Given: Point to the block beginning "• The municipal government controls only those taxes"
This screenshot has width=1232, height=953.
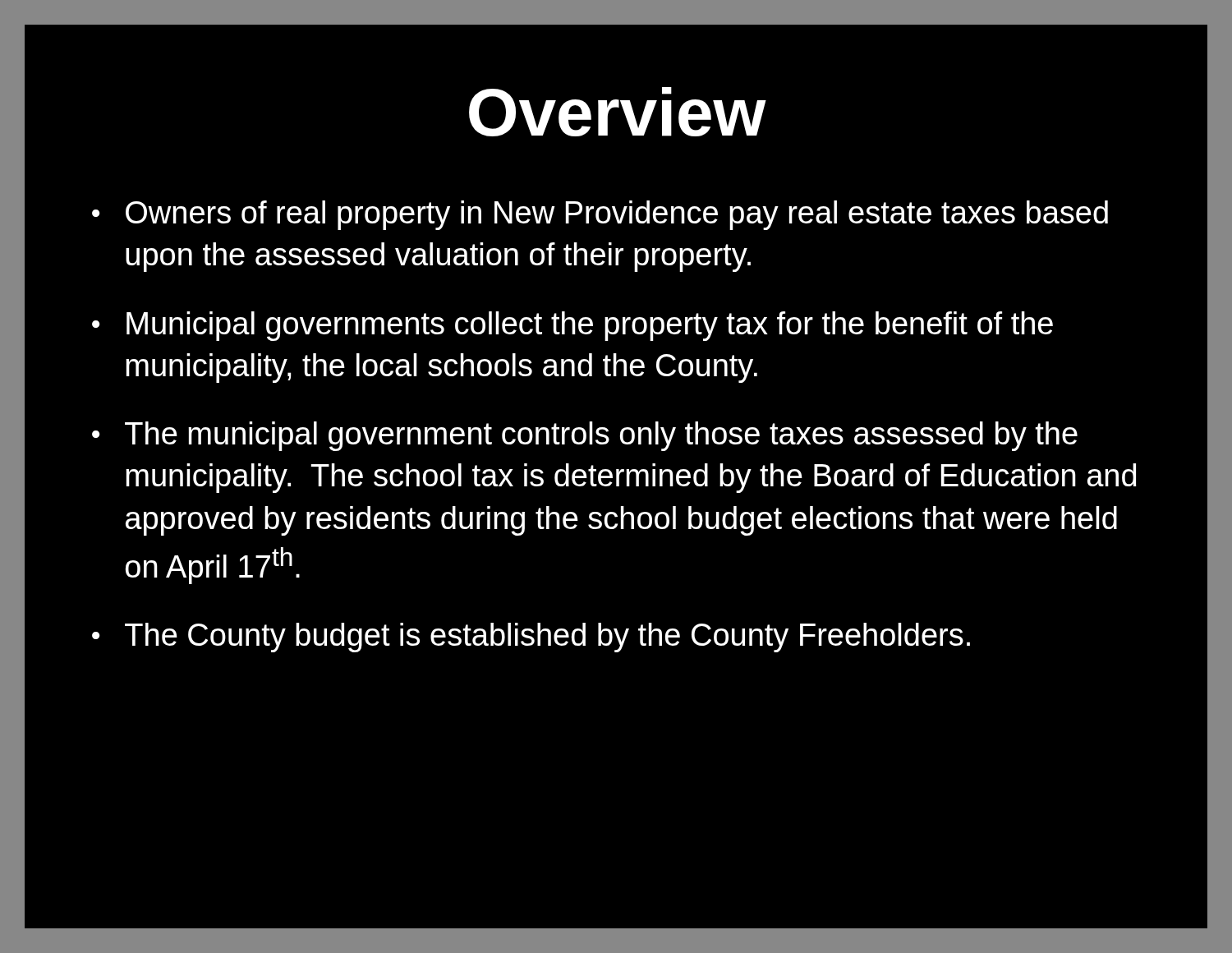Looking at the screenshot, I should (x=616, y=501).
